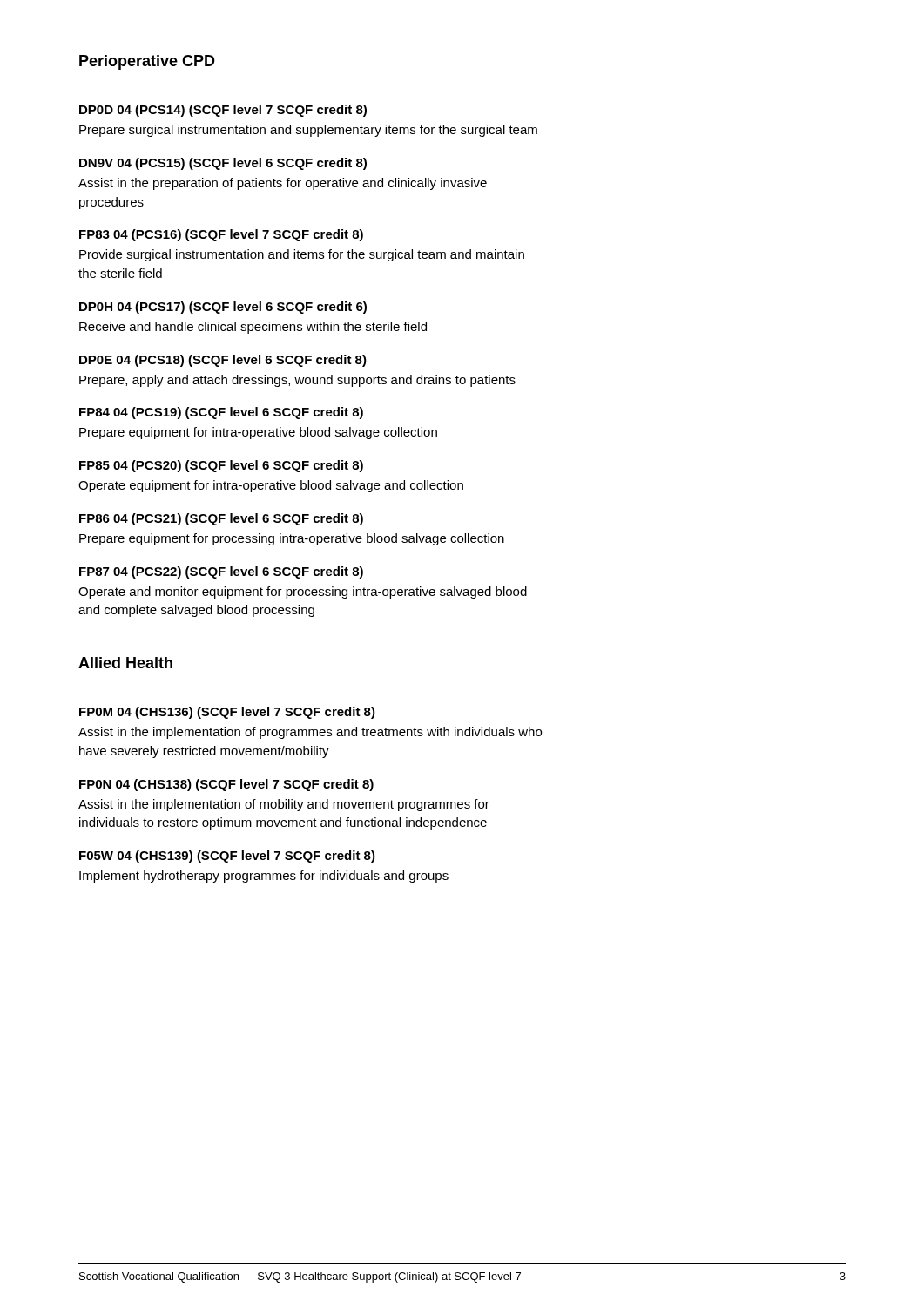Select the text that reads "Prepare equipment for intra-operative blood salvage collection"
This screenshot has height=1307, width=924.
[x=258, y=433]
